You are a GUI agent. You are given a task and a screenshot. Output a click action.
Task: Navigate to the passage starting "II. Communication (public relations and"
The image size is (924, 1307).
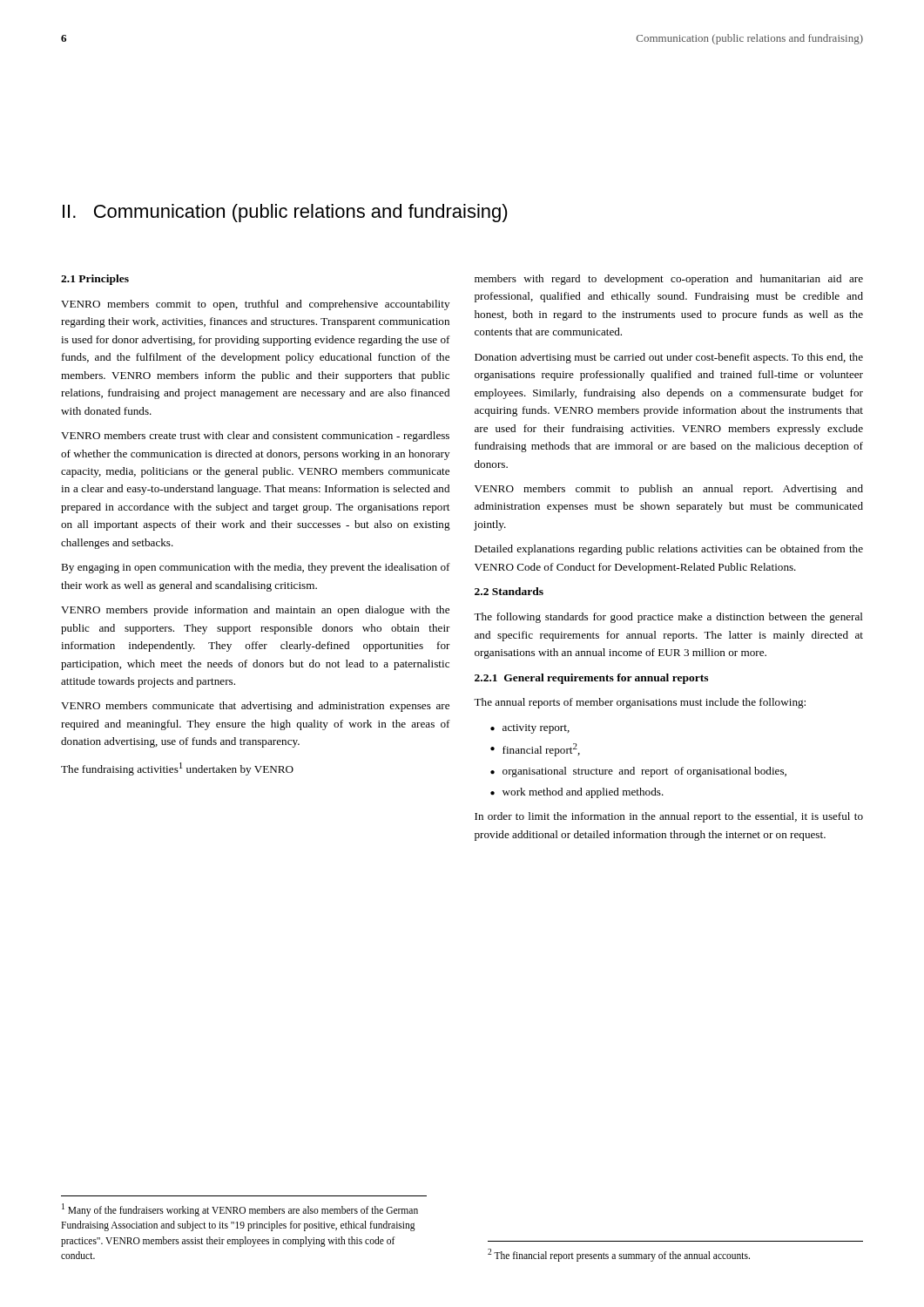pos(285,211)
